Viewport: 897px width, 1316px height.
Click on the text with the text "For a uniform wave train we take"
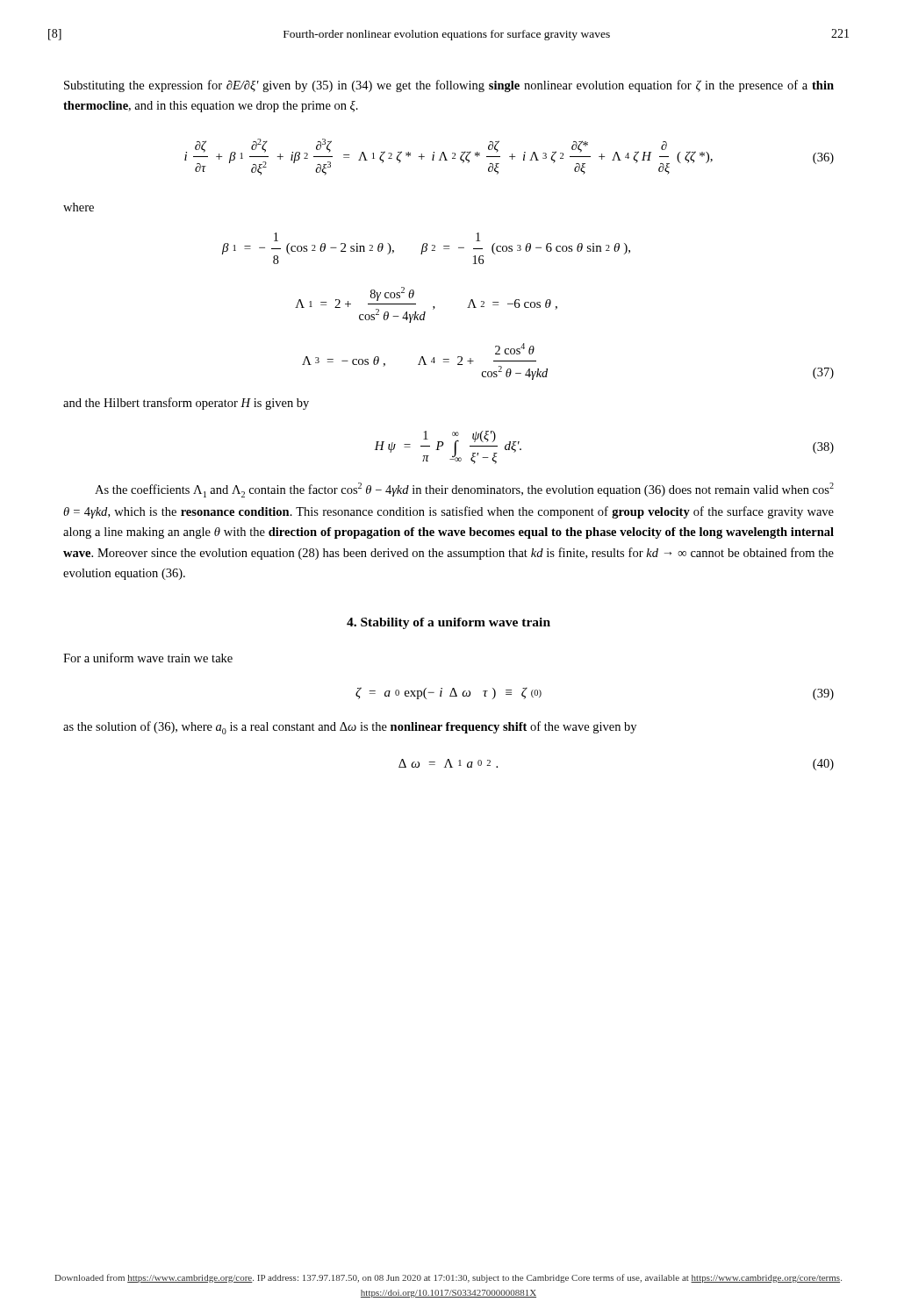[148, 658]
